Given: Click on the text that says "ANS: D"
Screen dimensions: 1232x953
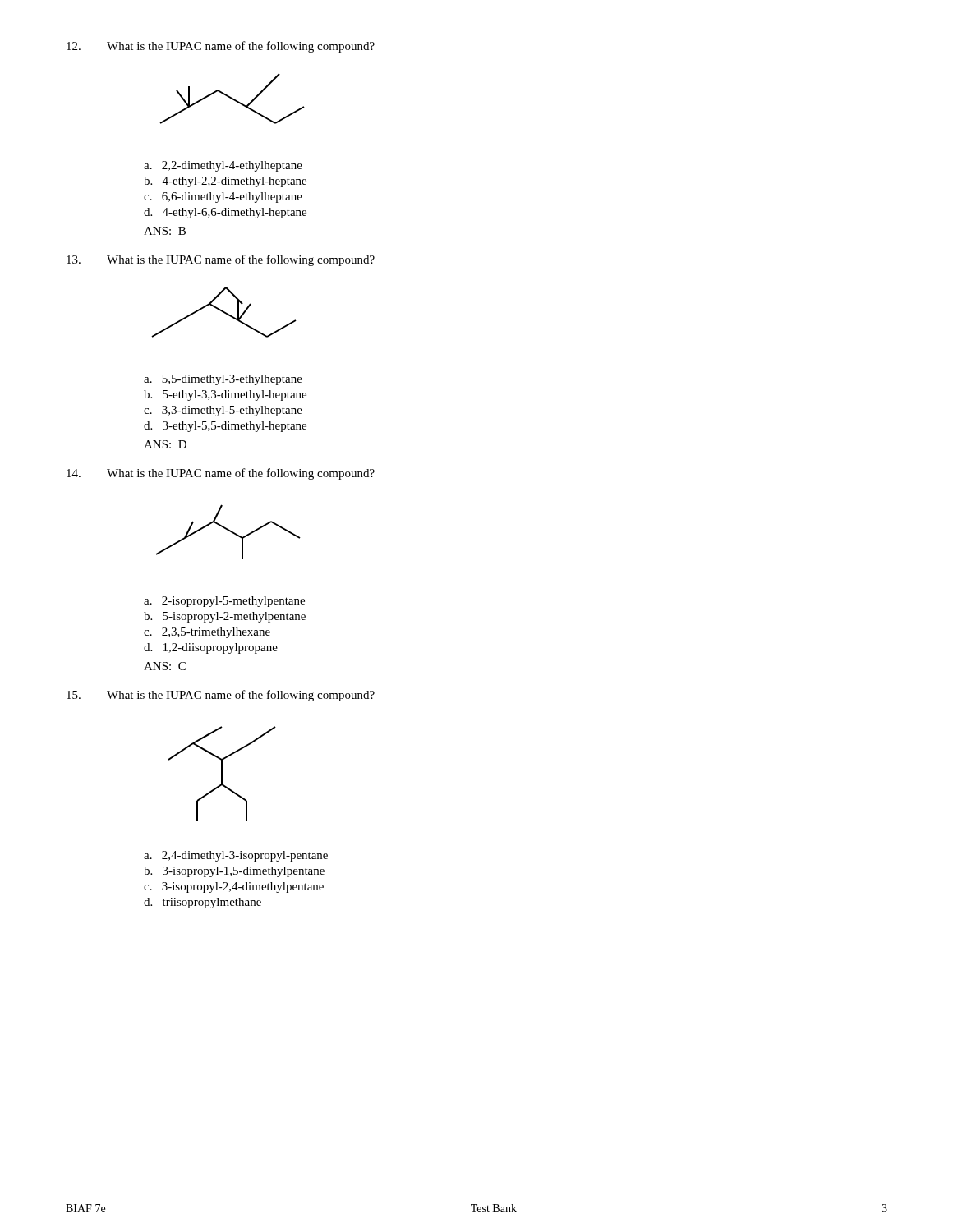Looking at the screenshot, I should click(165, 444).
